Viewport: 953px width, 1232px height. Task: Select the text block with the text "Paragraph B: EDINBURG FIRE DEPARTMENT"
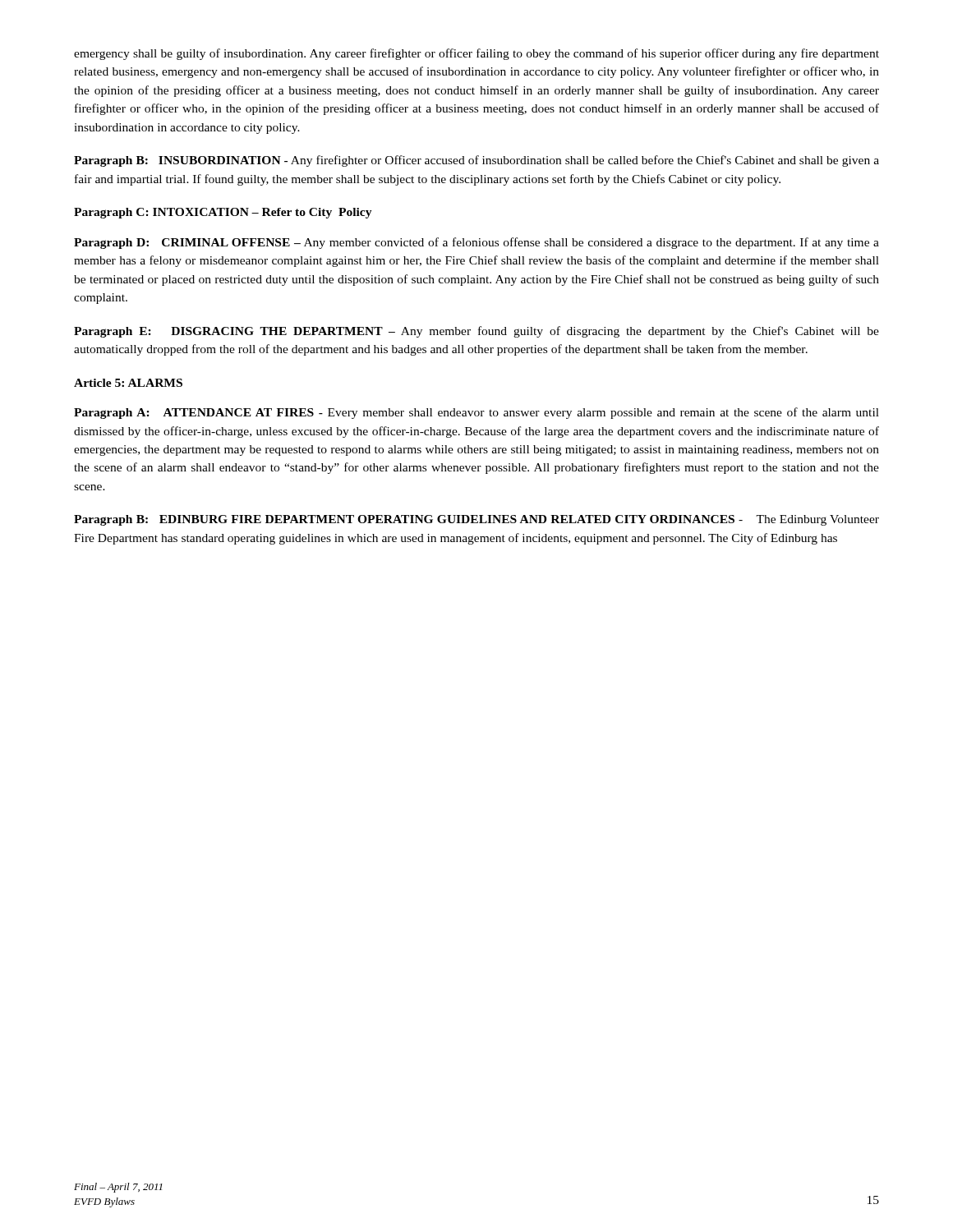[476, 529]
